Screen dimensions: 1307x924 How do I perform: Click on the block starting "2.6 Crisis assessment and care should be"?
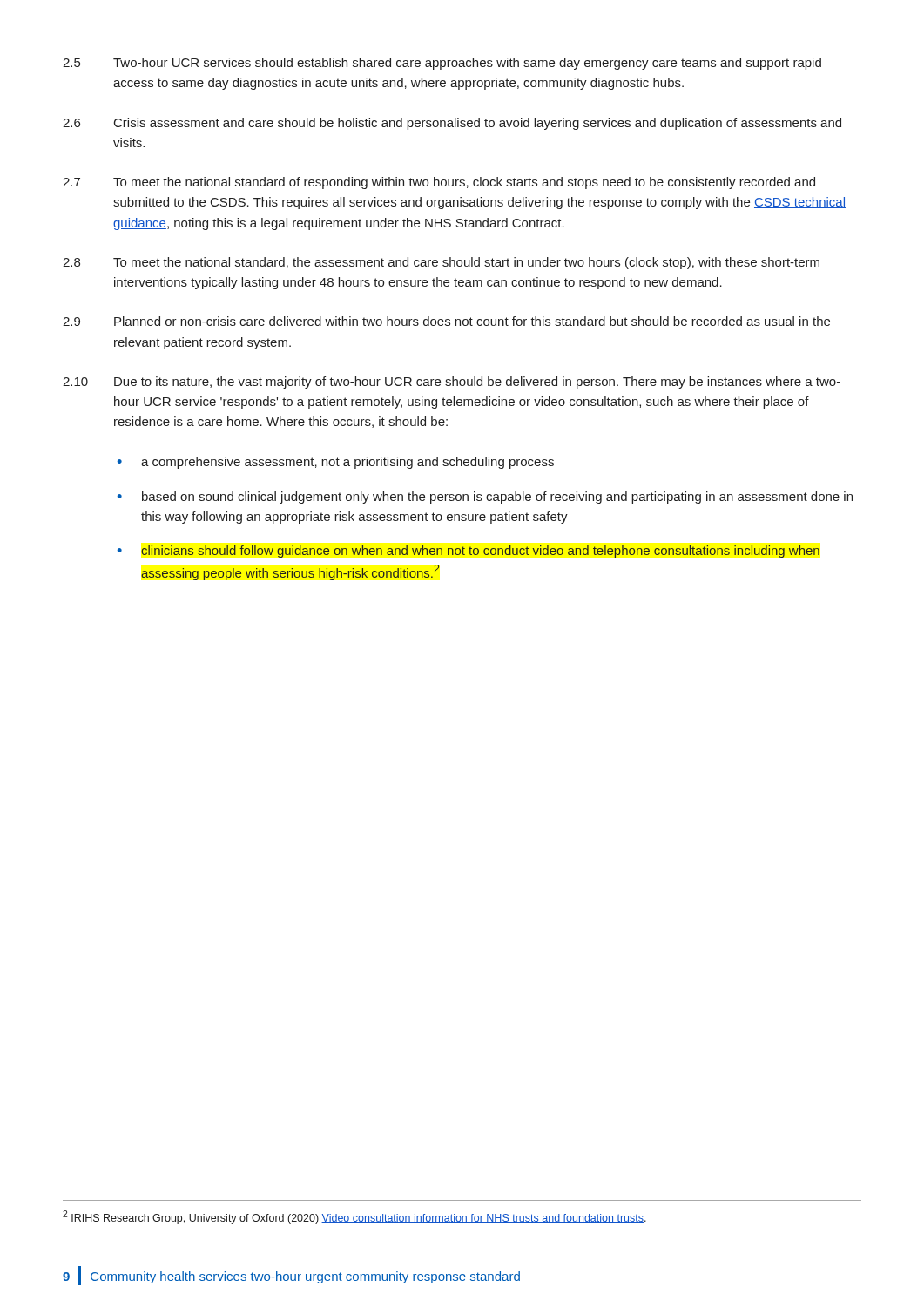pyautogui.click(x=462, y=132)
